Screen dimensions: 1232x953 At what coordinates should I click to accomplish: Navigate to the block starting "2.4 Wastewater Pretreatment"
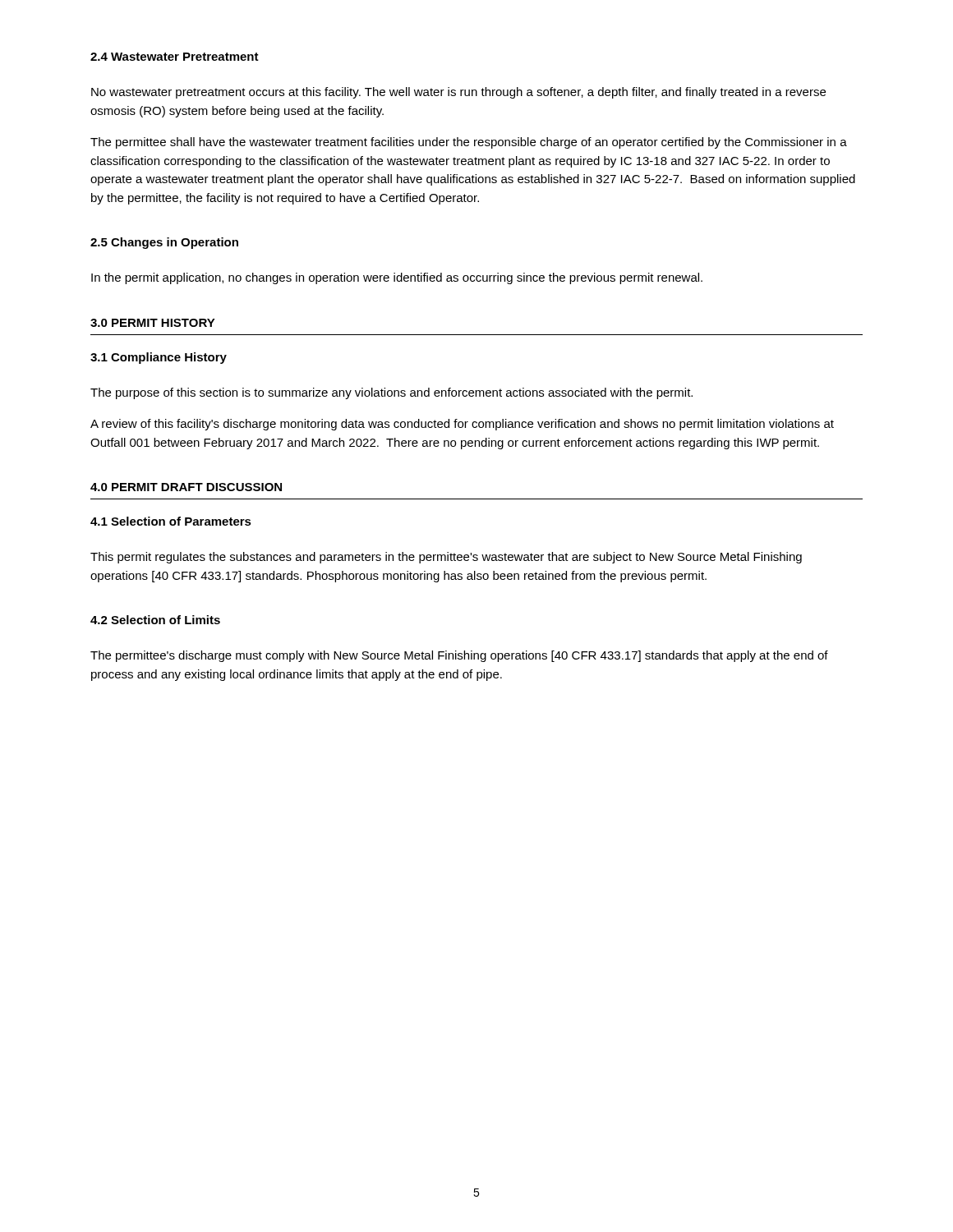pos(174,56)
